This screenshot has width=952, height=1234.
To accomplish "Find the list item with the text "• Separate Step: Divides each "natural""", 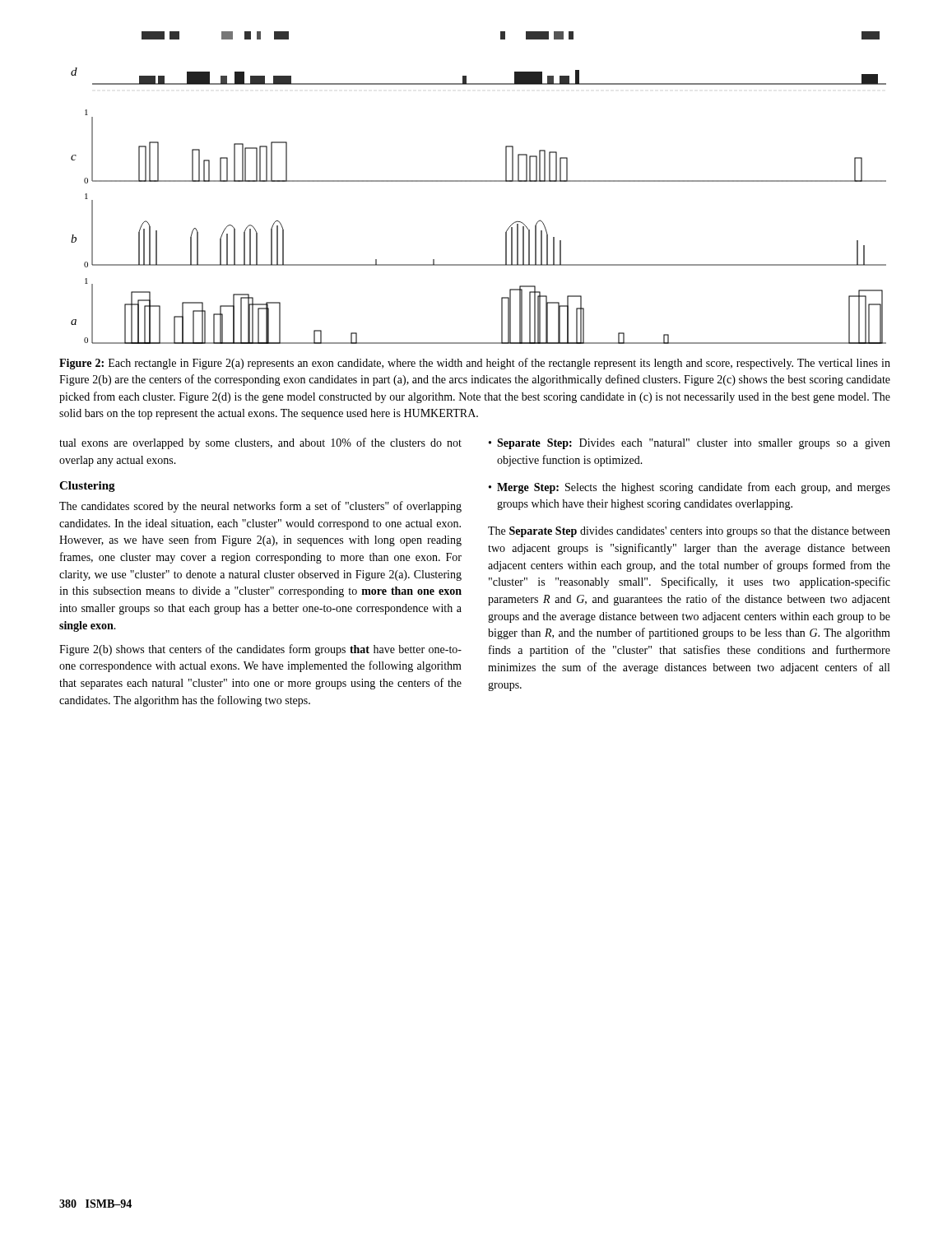I will point(689,452).
